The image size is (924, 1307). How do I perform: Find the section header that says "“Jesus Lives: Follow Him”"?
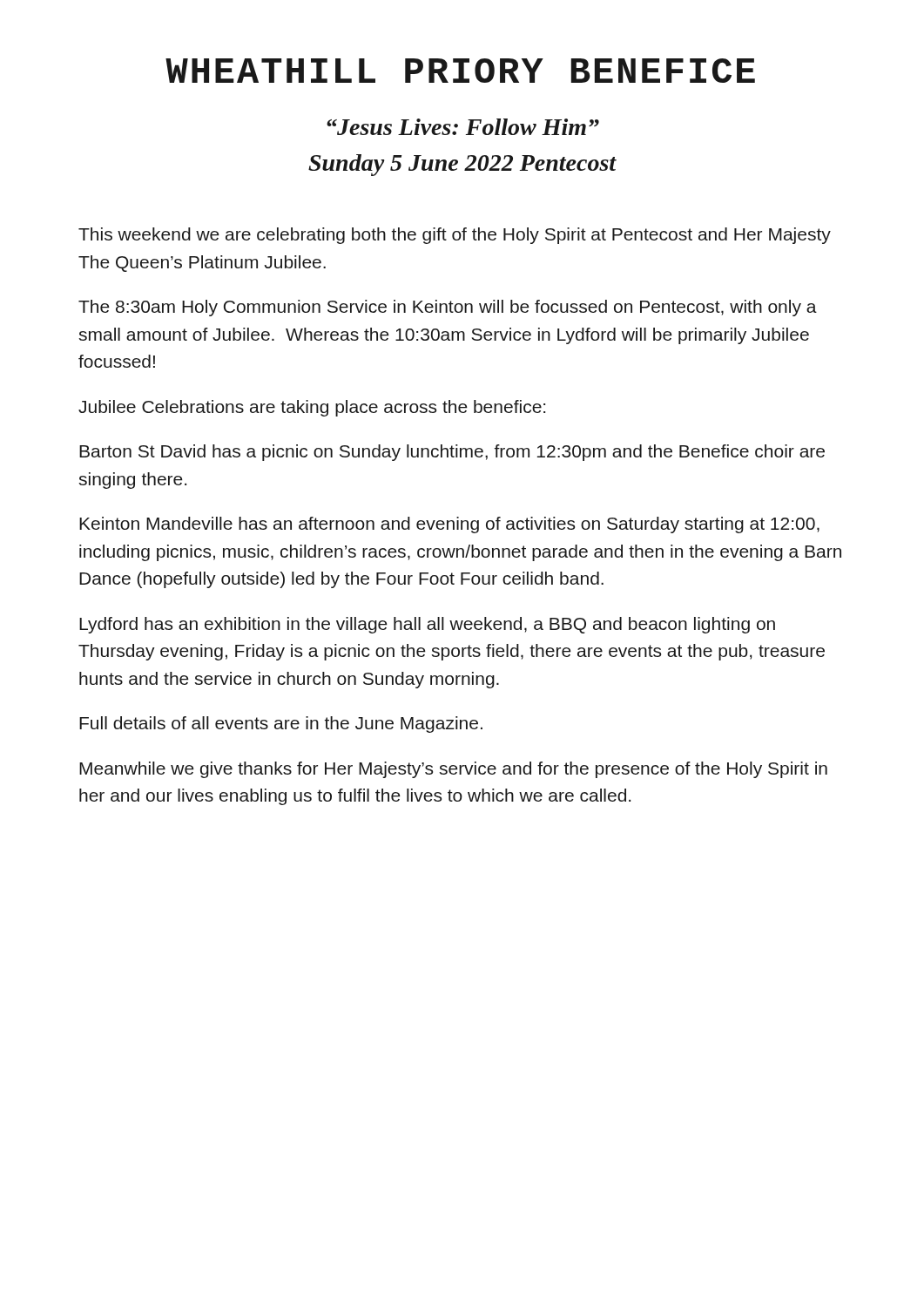pos(462,144)
